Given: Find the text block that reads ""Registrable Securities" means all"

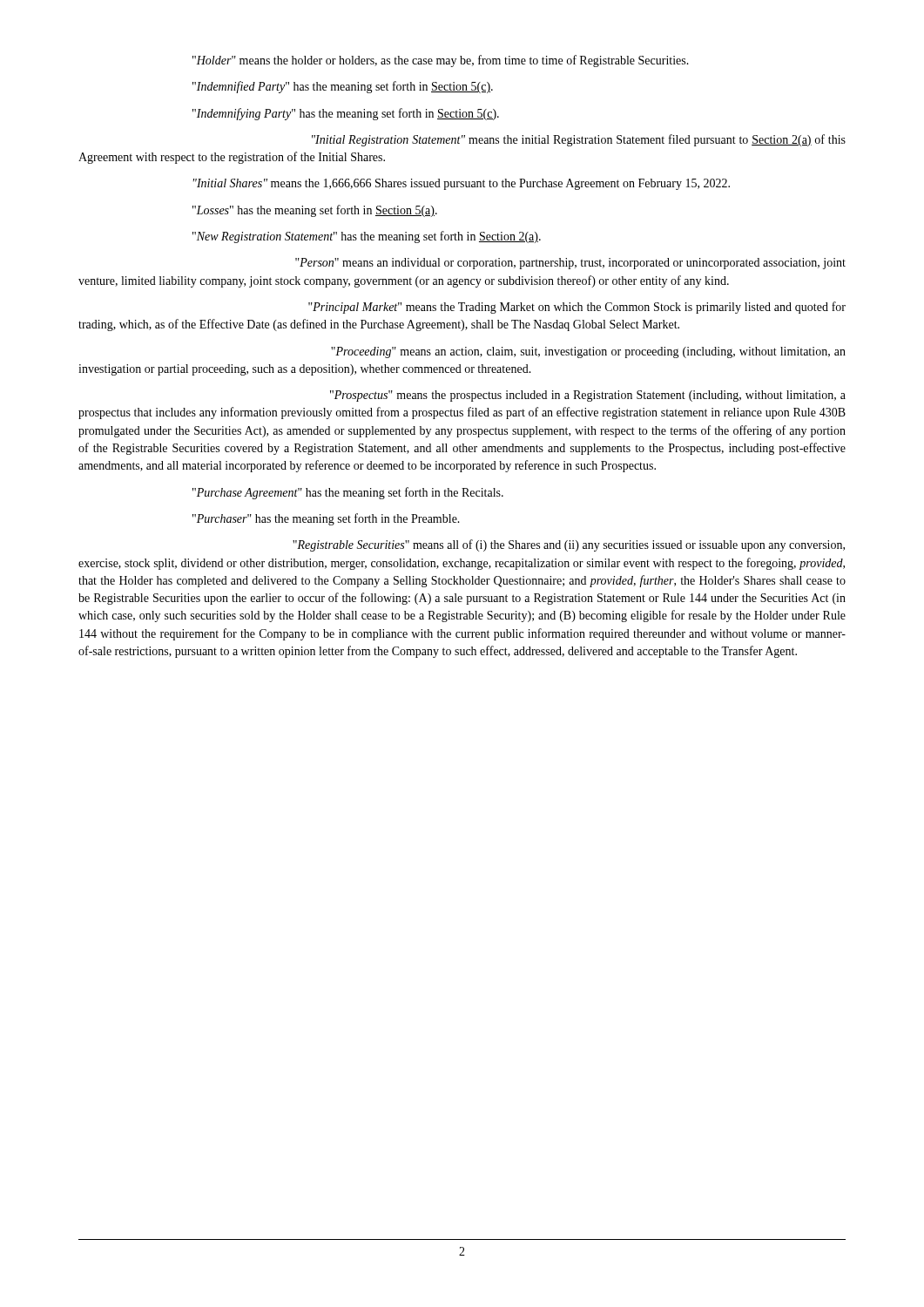Looking at the screenshot, I should click(462, 598).
